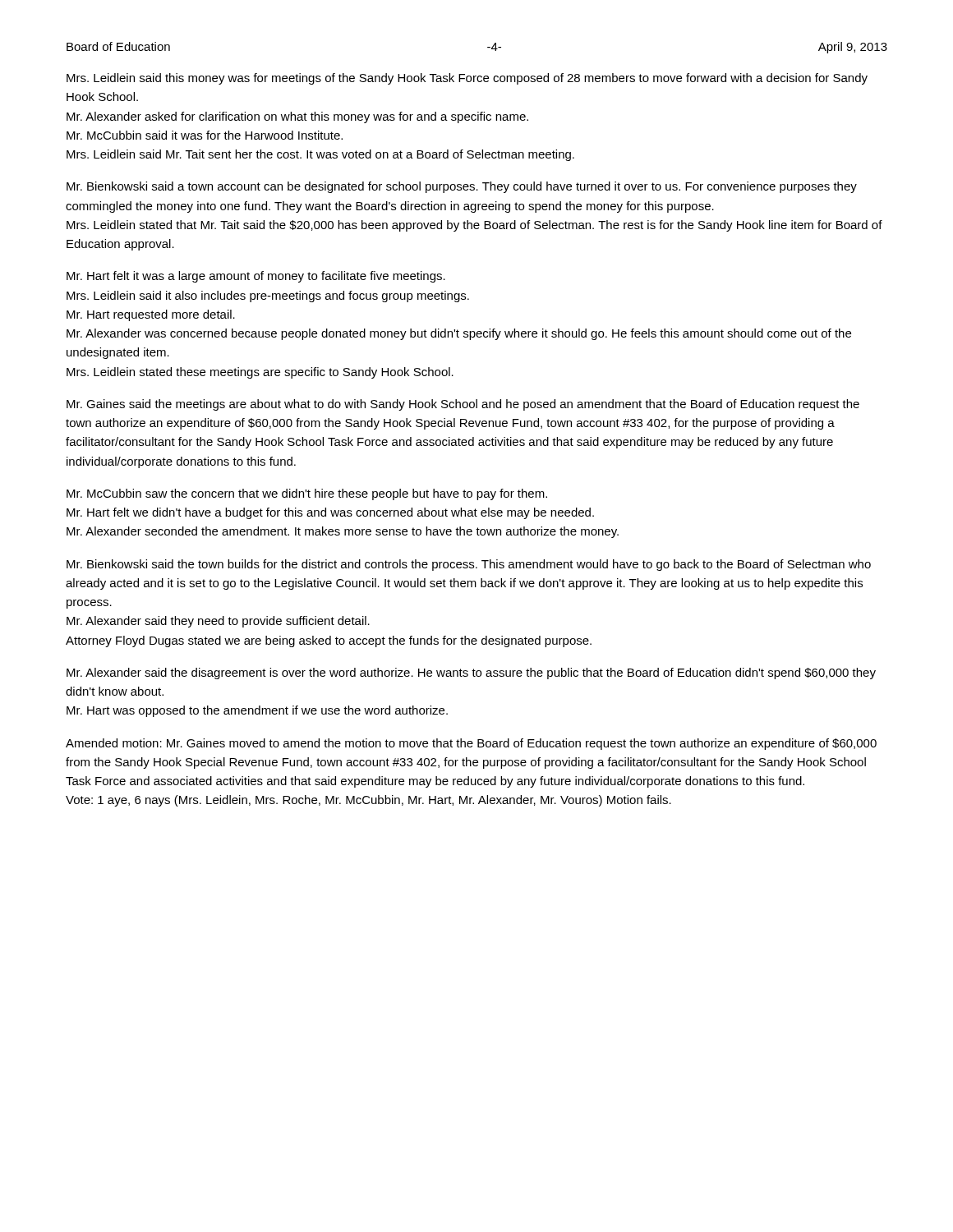Locate the block starting "Amended motion: Mr. Gaines moved to"

tap(476, 771)
